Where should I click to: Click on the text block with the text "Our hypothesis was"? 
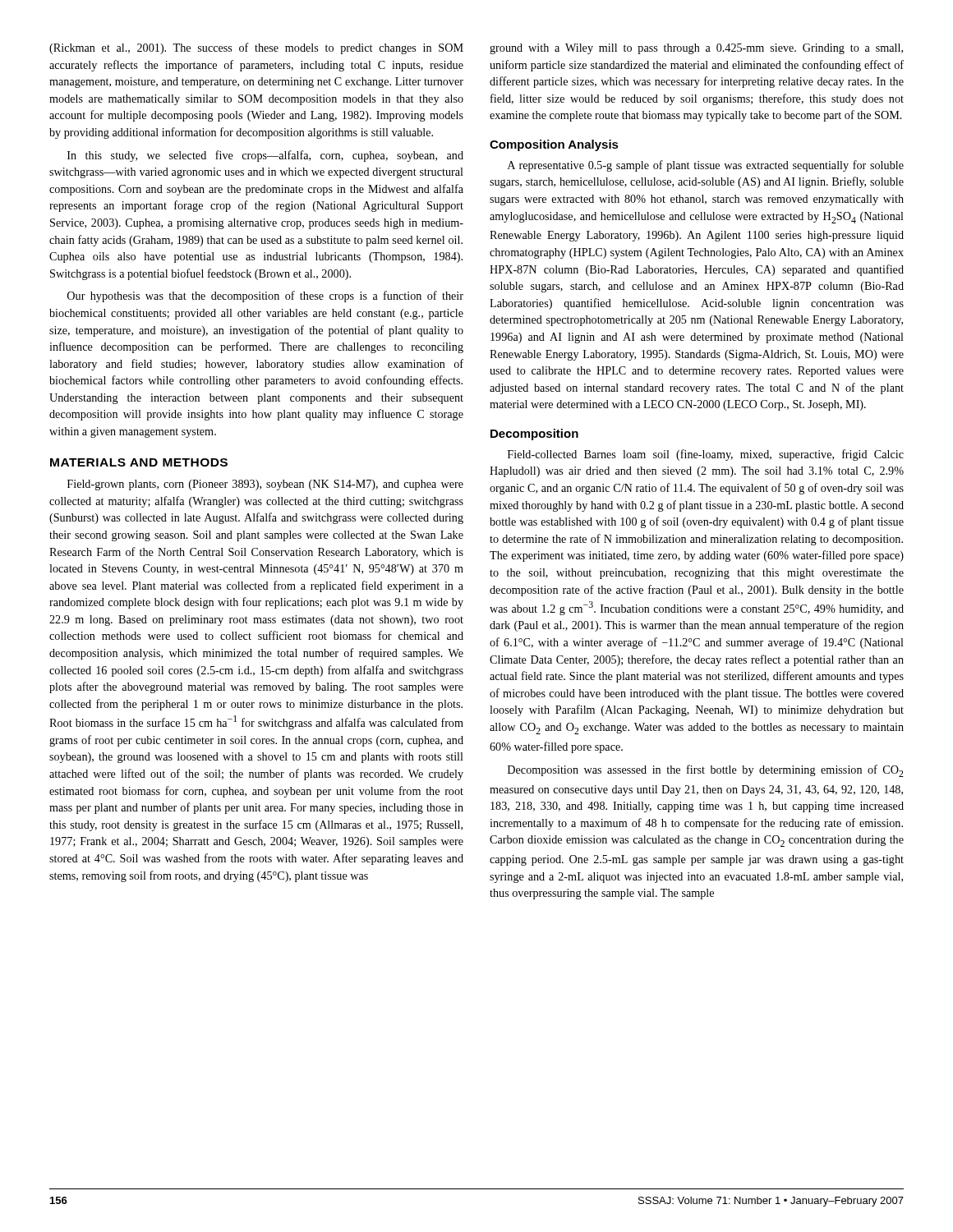point(256,364)
